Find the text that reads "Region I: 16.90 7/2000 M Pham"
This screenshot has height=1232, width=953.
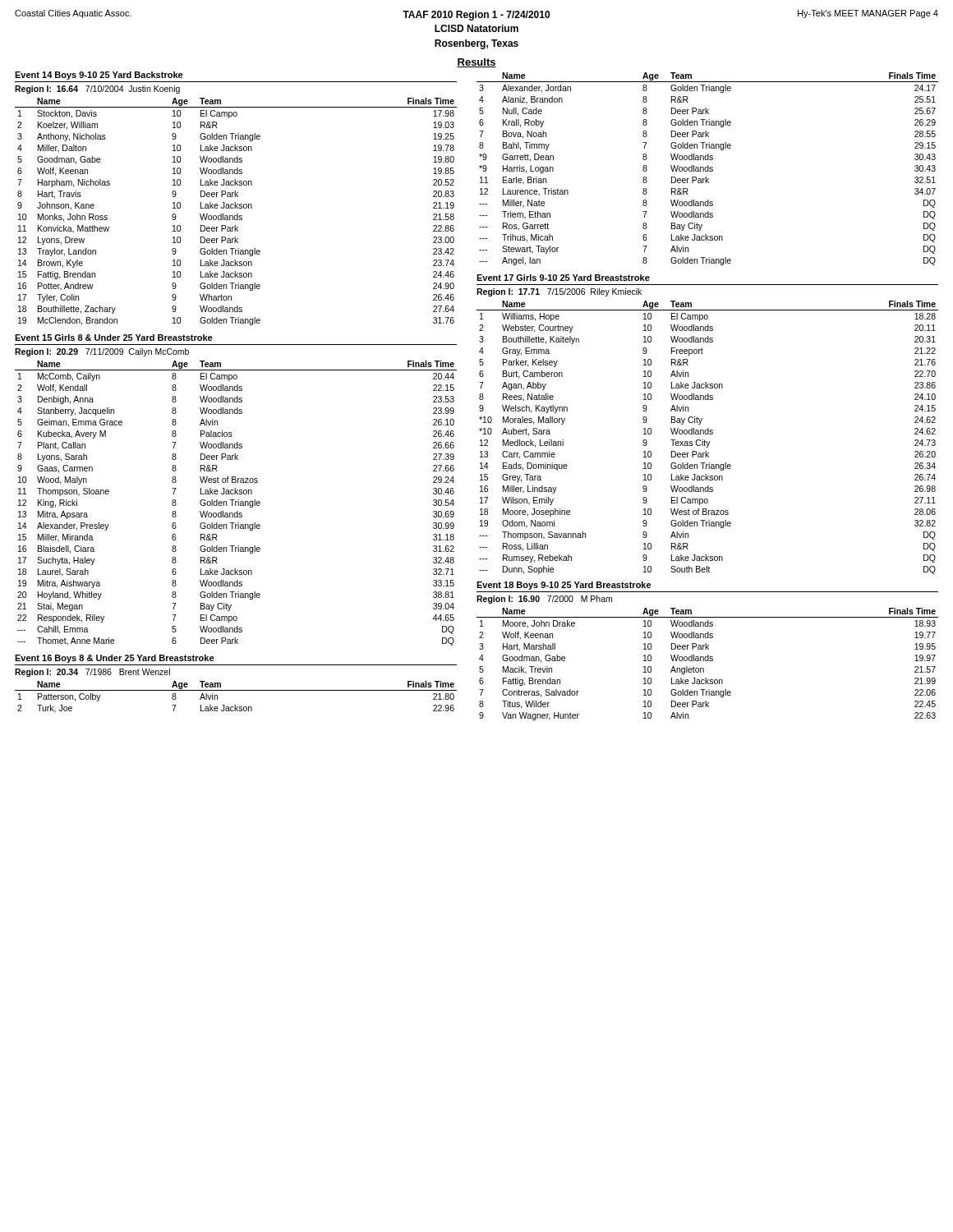click(545, 599)
